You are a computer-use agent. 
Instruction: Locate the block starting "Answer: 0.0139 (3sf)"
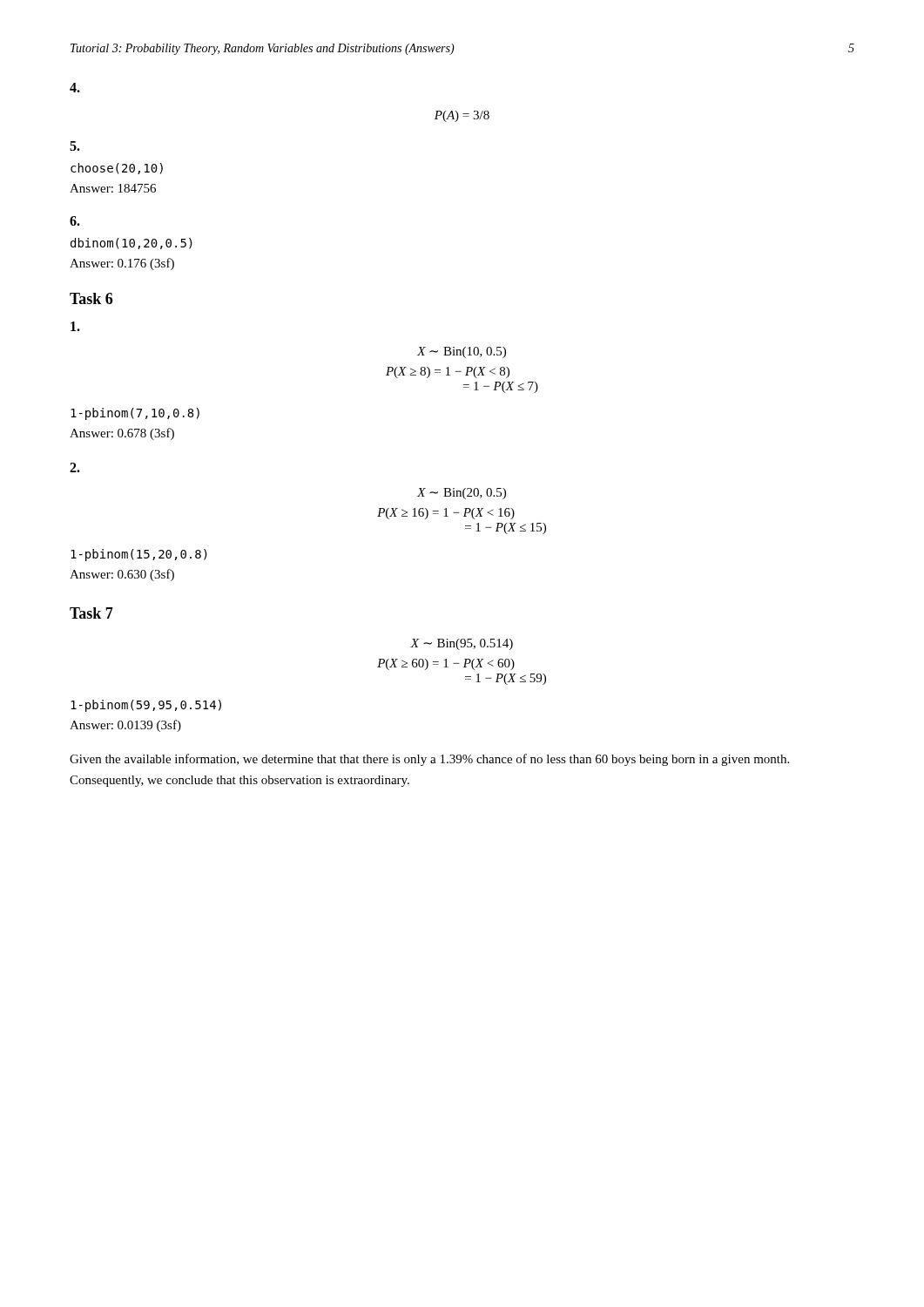tap(125, 725)
